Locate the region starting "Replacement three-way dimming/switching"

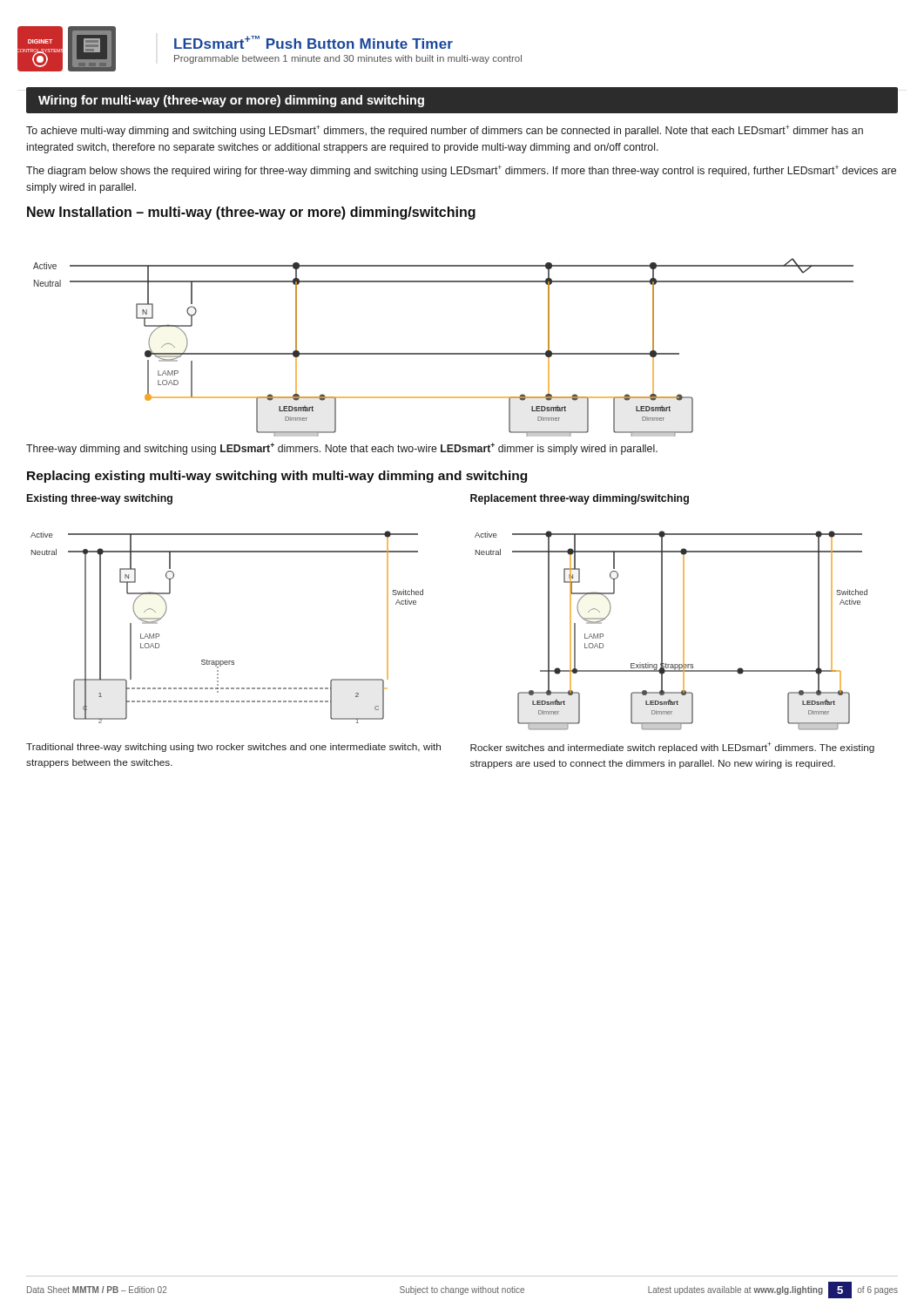580,498
